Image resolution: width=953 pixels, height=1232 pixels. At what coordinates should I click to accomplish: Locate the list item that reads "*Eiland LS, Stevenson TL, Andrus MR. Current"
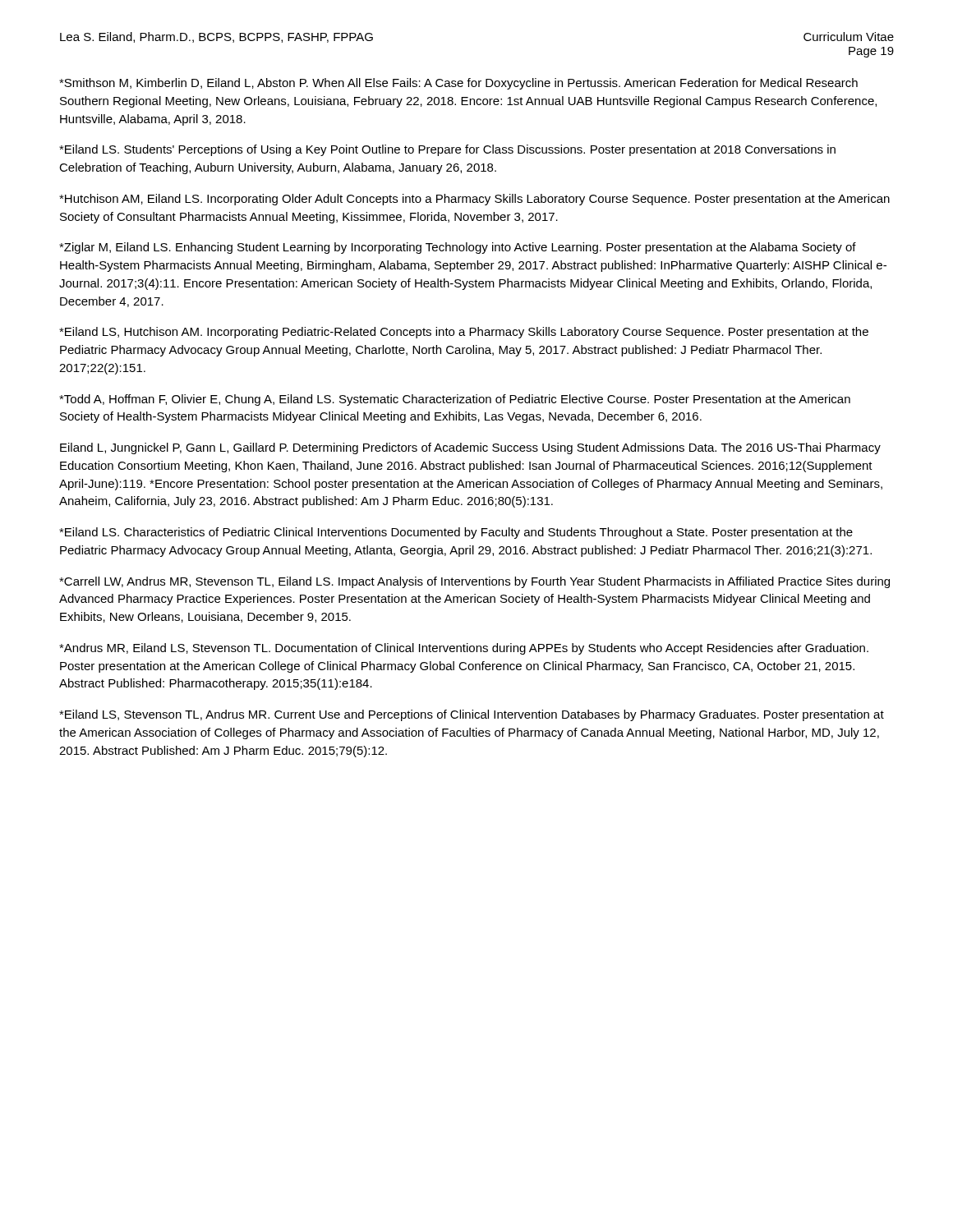click(x=471, y=732)
